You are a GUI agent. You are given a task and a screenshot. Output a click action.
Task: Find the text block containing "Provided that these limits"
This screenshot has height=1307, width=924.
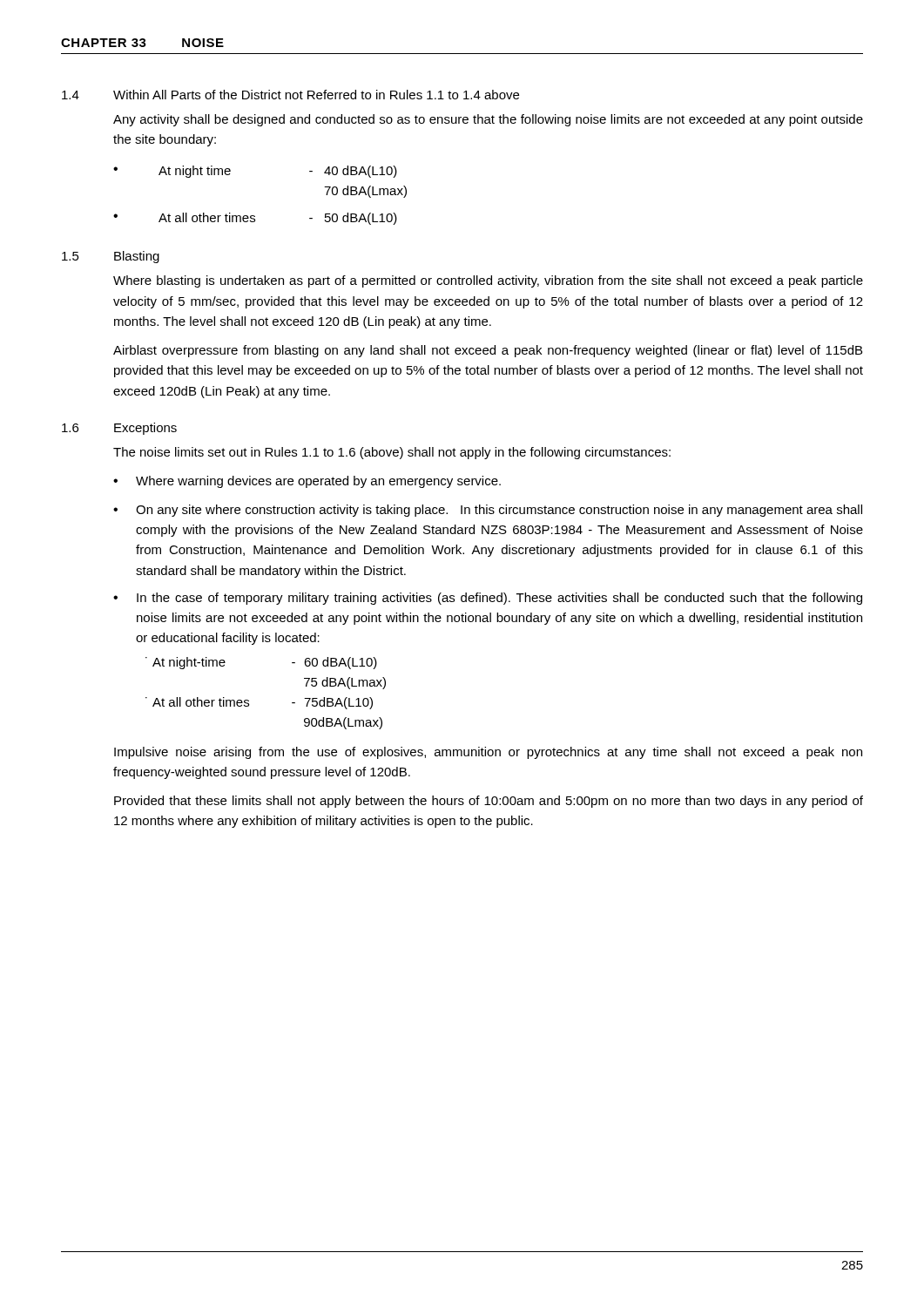[488, 810]
